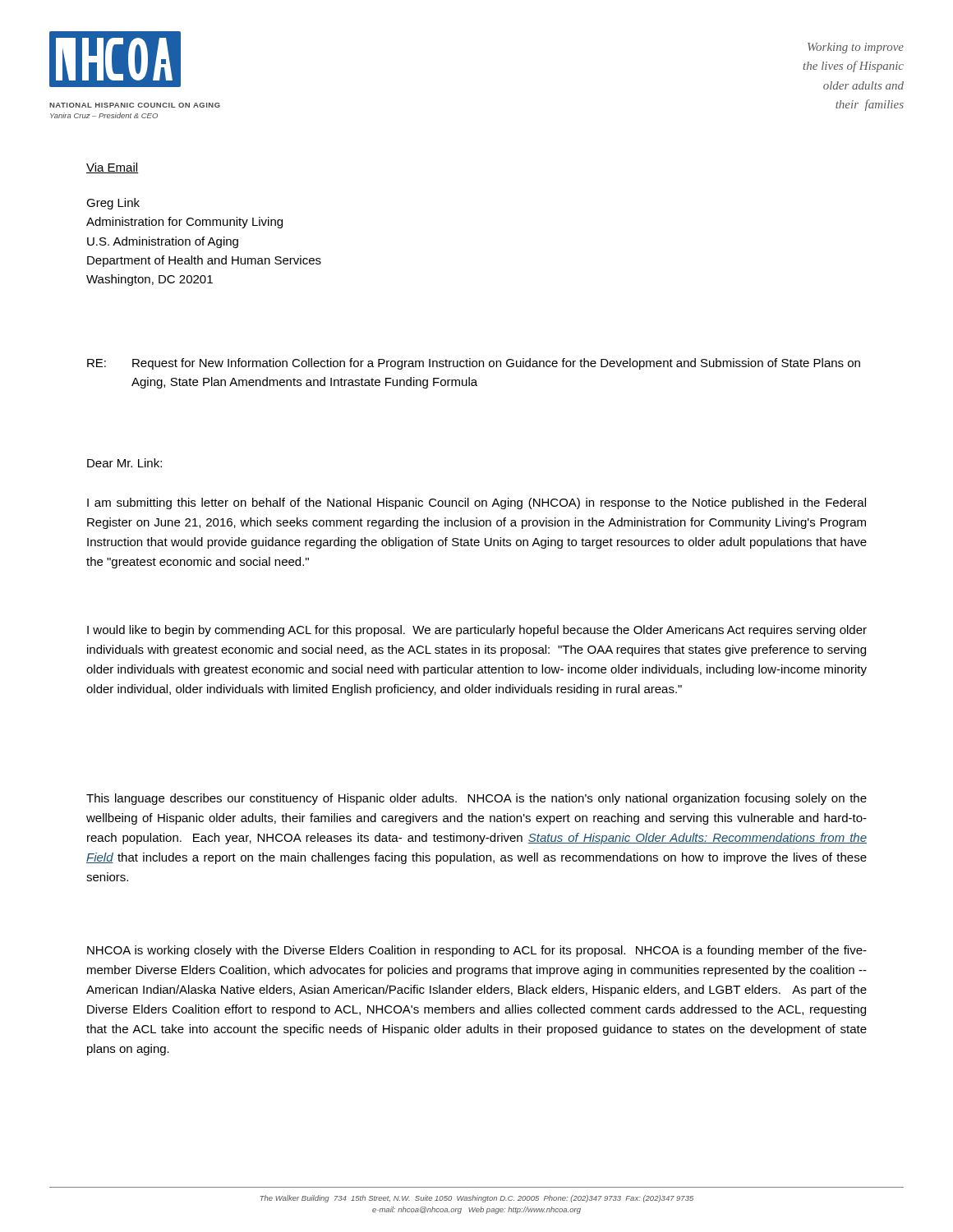Image resolution: width=953 pixels, height=1232 pixels.
Task: Click on the text starting "NHCOA is working closely"
Action: click(x=476, y=999)
